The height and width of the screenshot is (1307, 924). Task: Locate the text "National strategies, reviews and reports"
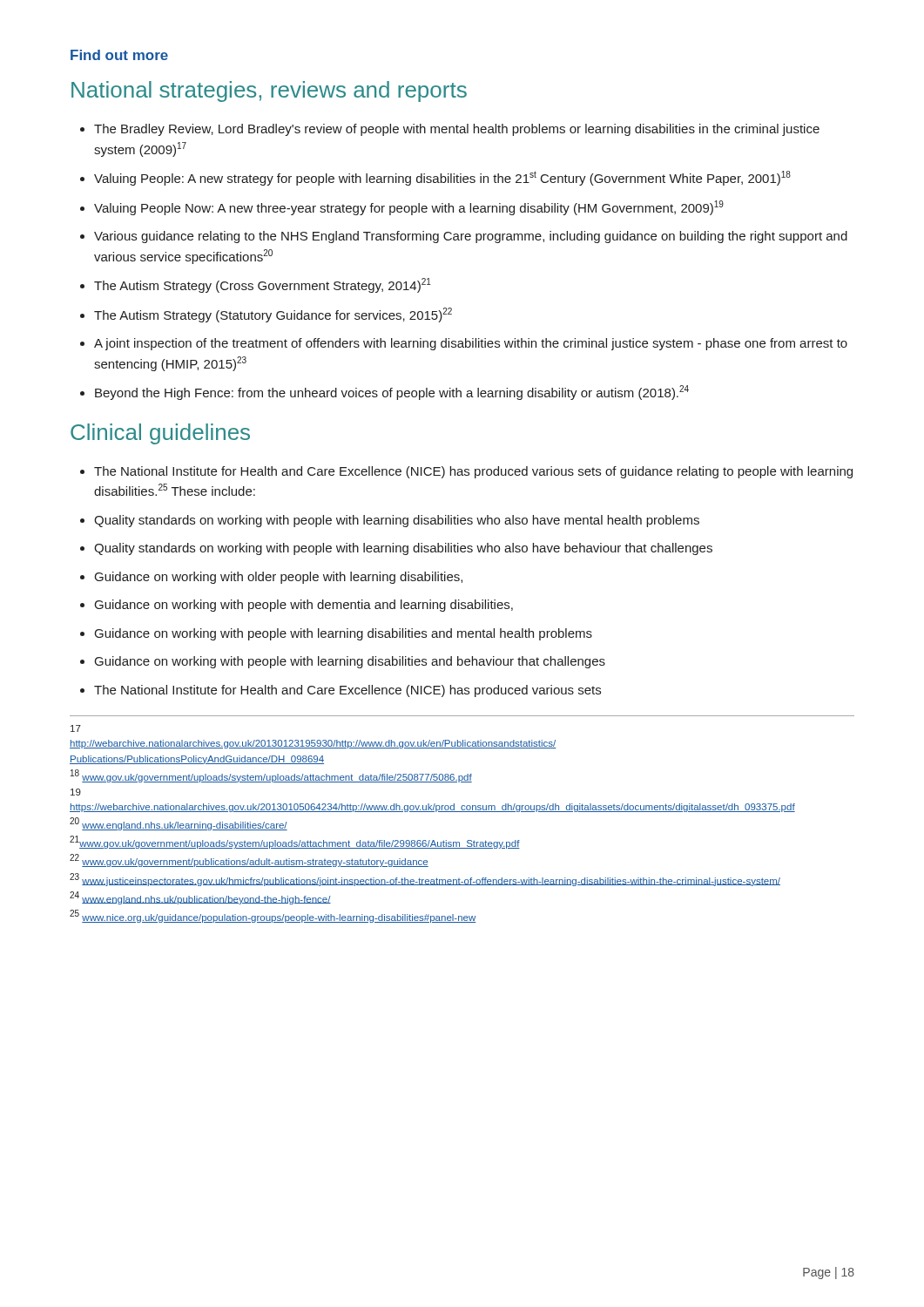(462, 90)
